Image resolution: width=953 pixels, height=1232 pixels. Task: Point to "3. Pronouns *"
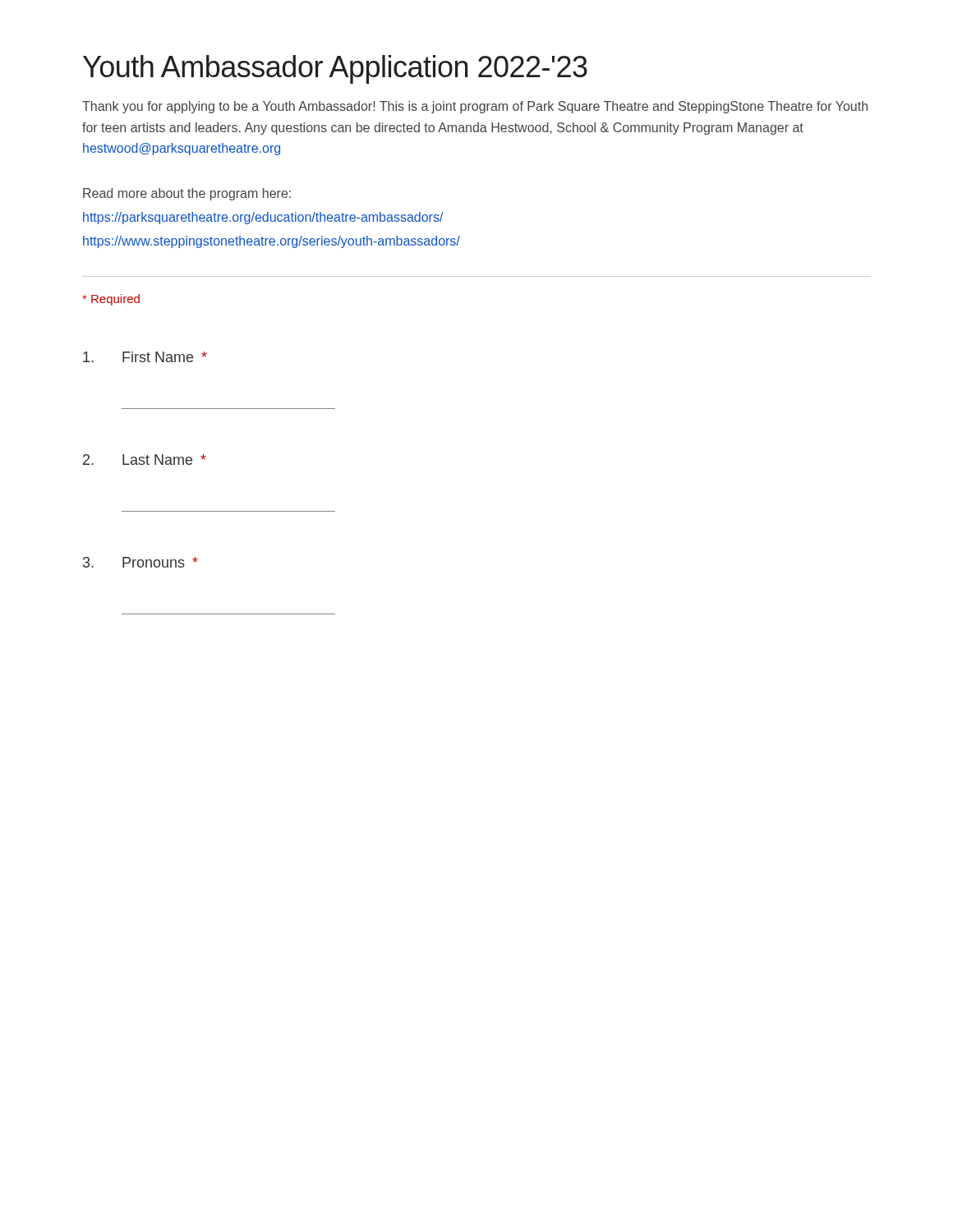(x=140, y=562)
